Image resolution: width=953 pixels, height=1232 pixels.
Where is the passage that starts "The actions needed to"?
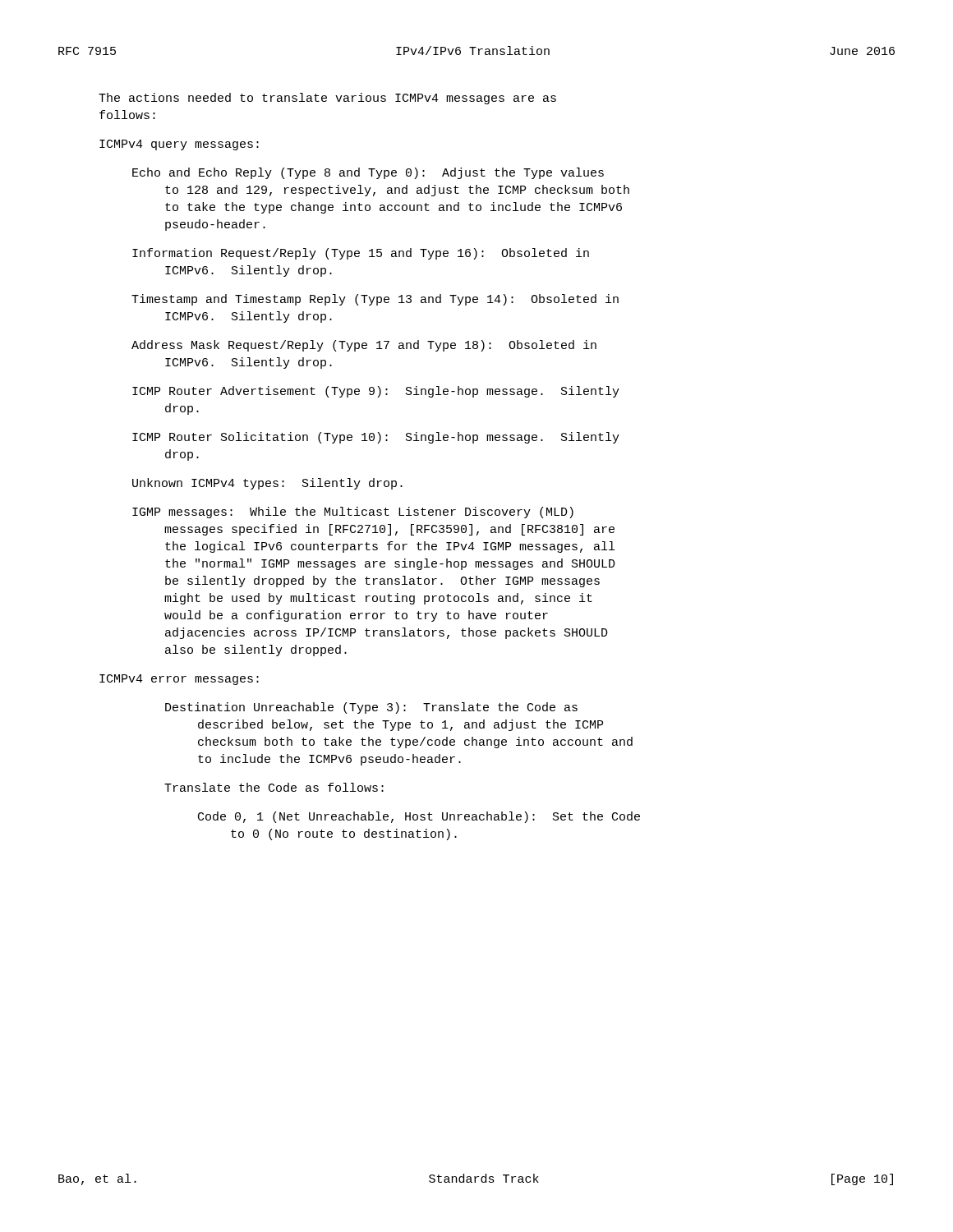point(328,108)
